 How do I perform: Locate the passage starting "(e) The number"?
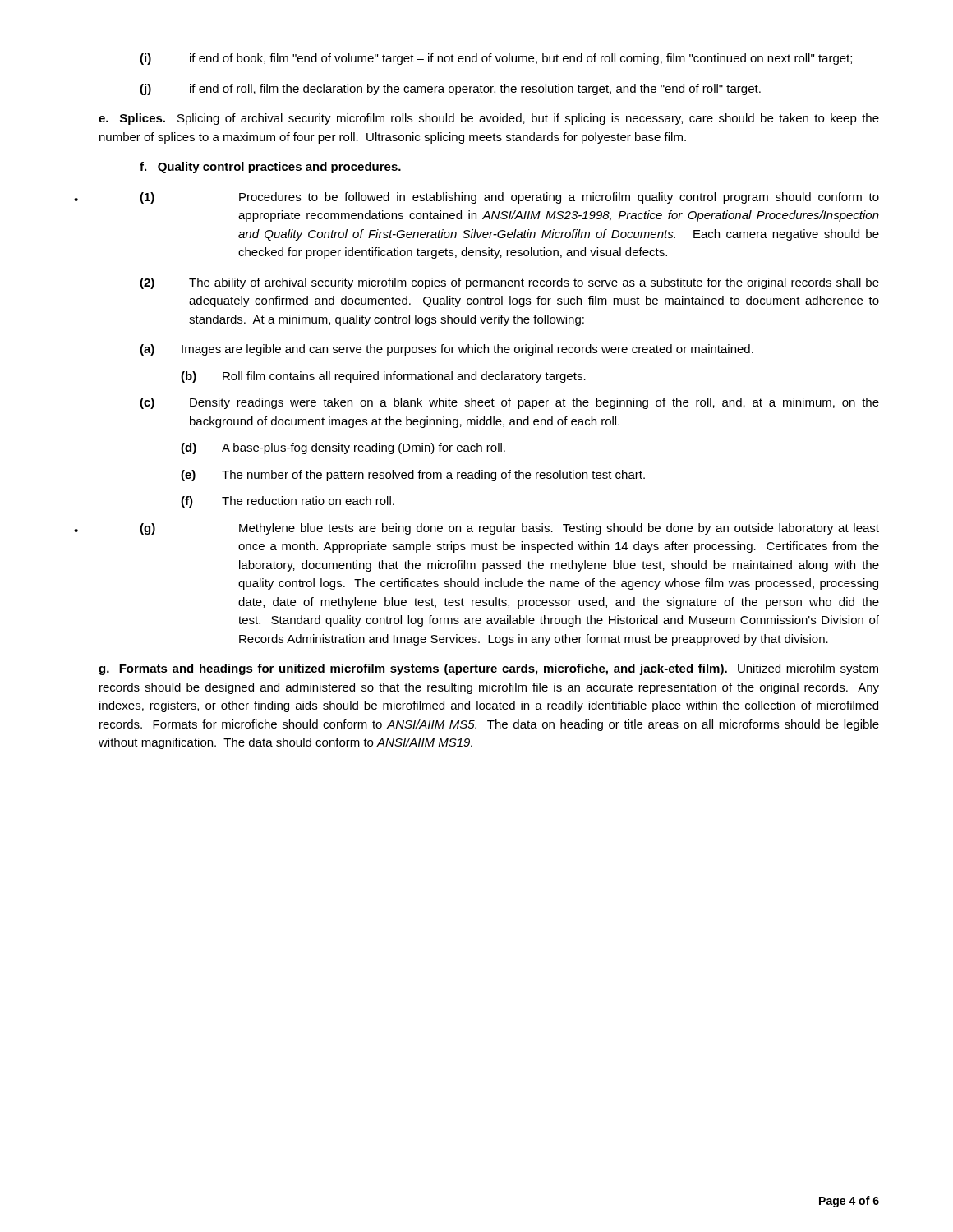pos(530,475)
